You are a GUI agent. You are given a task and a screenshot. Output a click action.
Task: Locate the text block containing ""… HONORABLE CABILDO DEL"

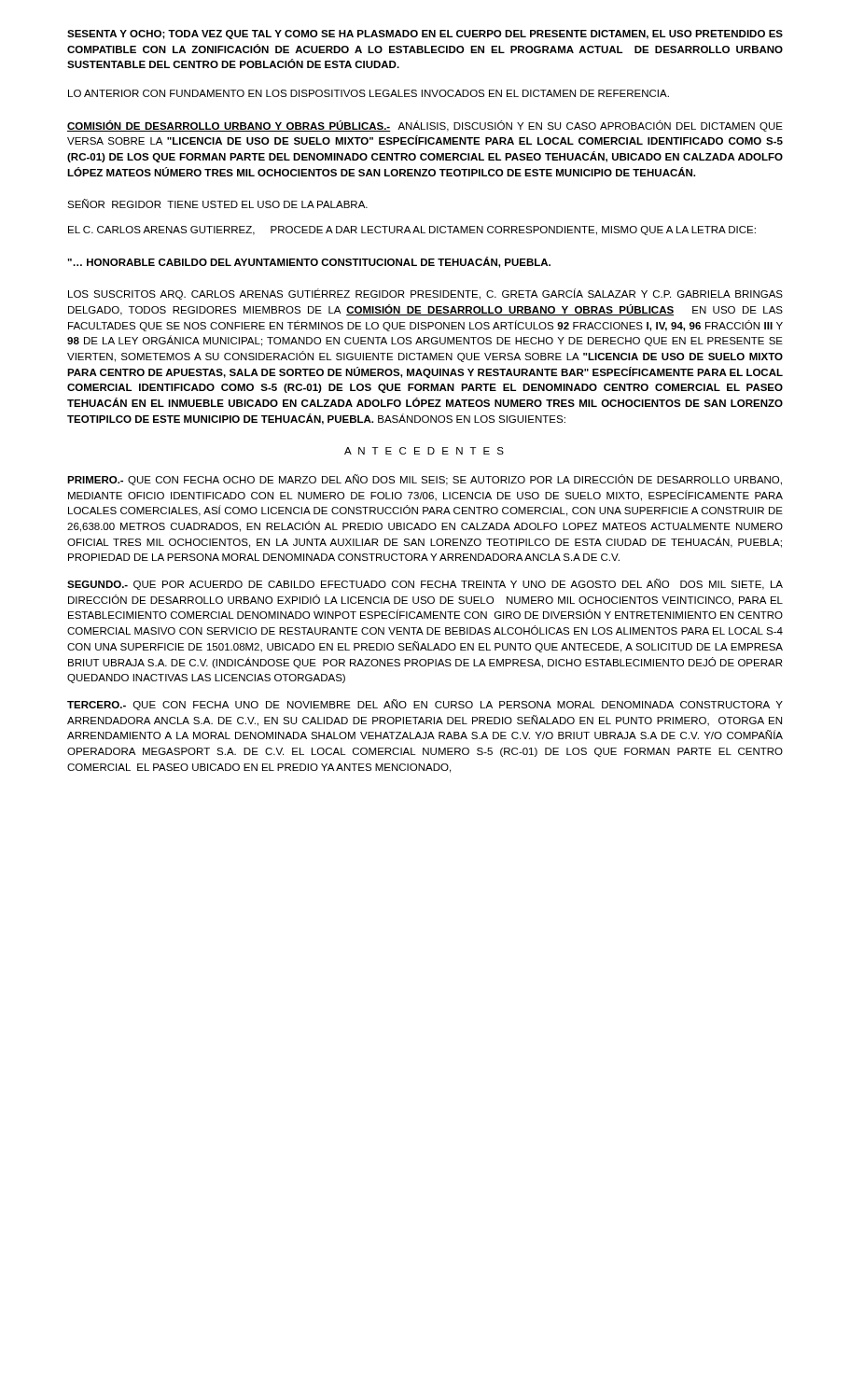point(309,262)
